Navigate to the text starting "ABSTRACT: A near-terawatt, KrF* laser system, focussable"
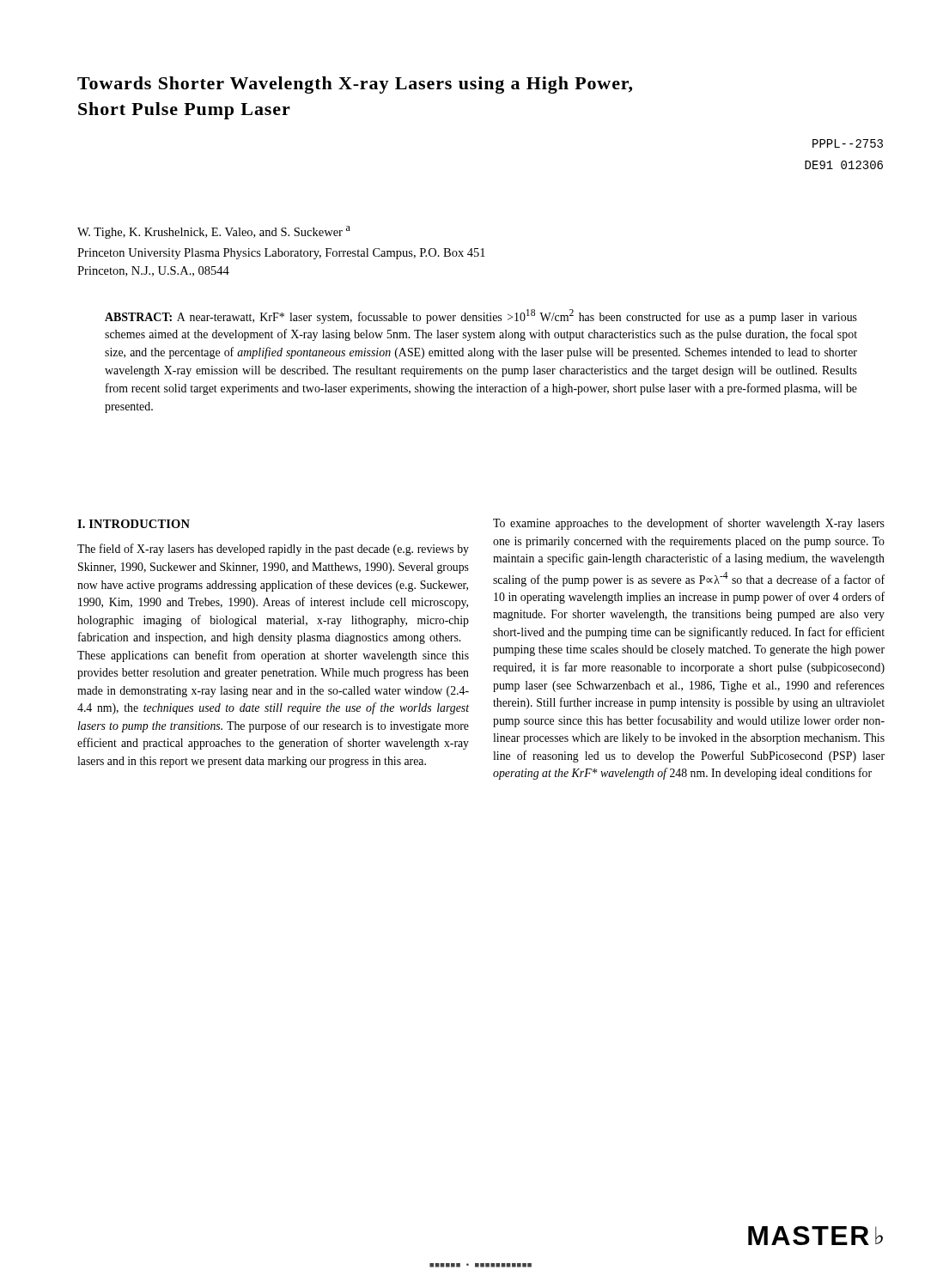The width and height of the screenshot is (949, 1288). (x=481, y=360)
